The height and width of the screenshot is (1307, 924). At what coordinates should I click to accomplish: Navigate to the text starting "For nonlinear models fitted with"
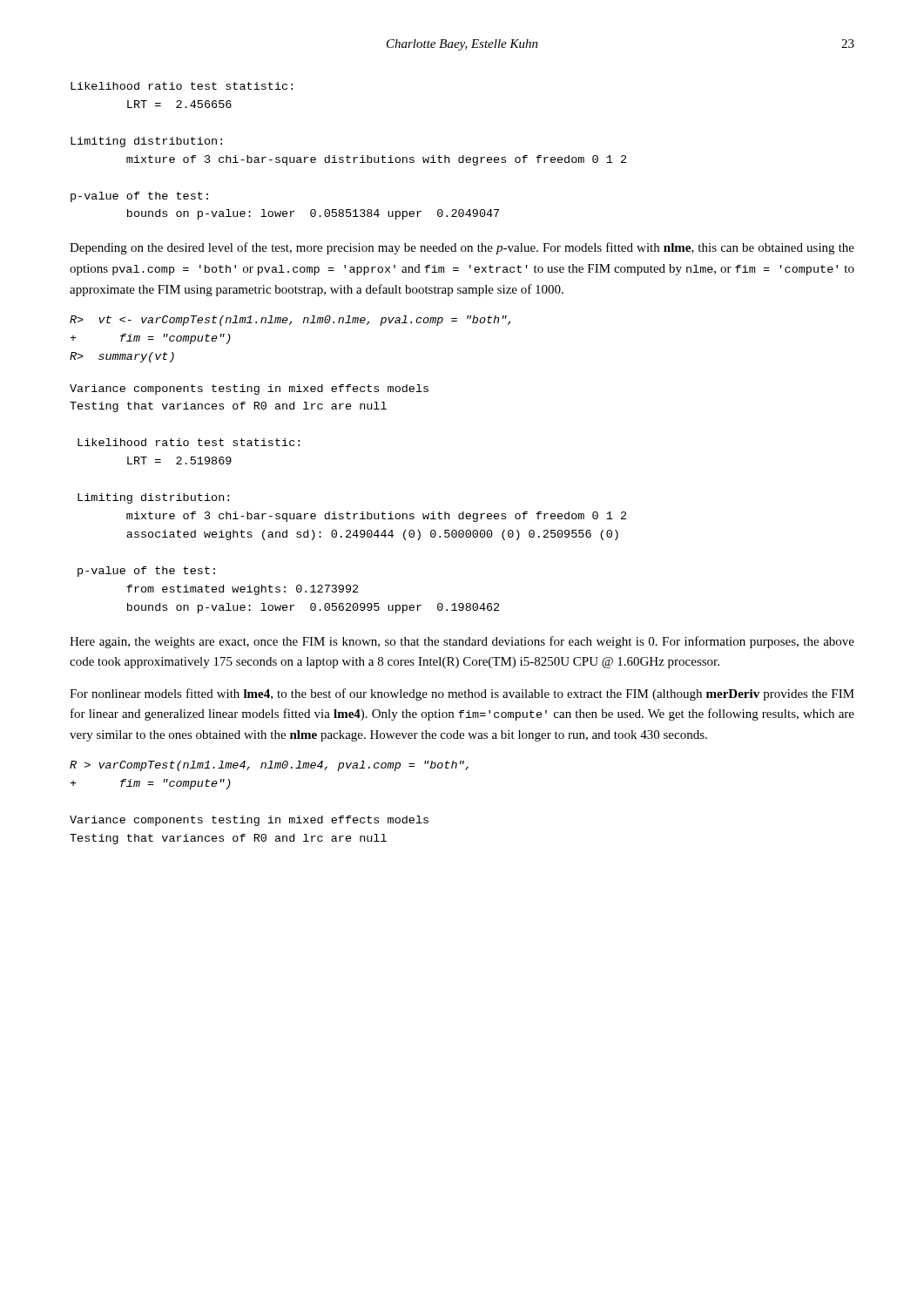tap(462, 714)
